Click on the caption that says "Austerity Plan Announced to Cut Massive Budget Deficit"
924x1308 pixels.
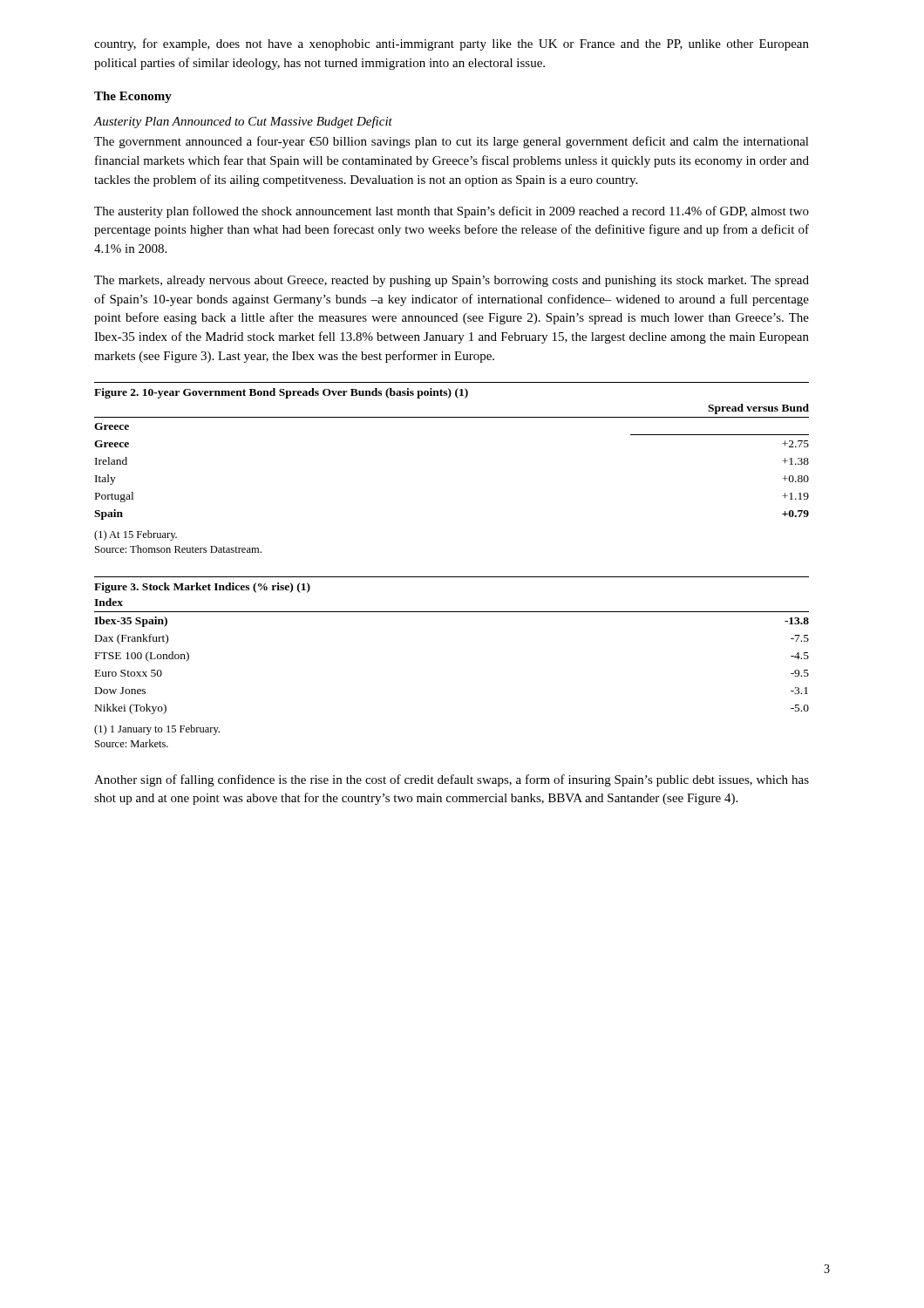coord(243,121)
